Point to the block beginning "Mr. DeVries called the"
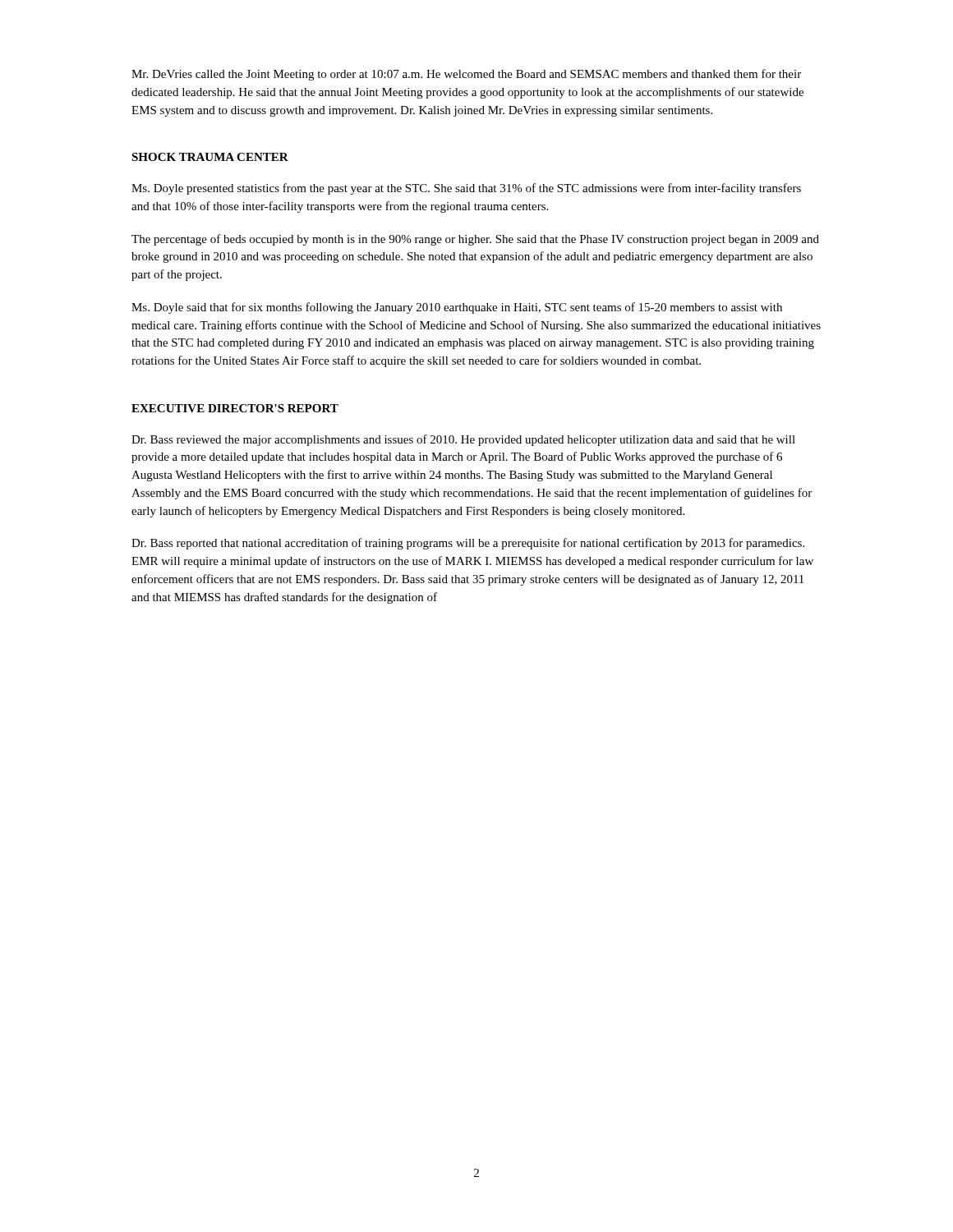This screenshot has width=953, height=1232. [468, 92]
